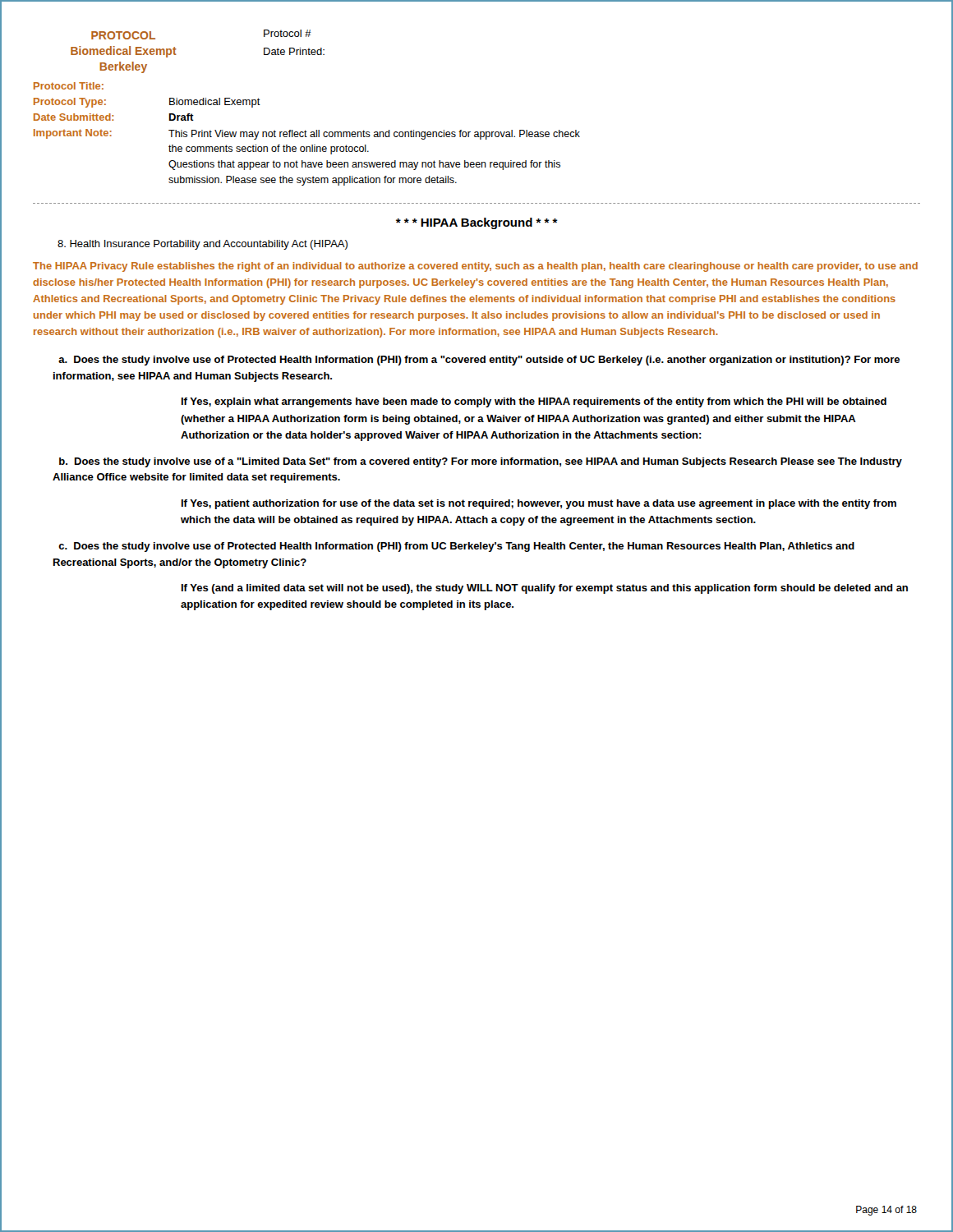Image resolution: width=953 pixels, height=1232 pixels.
Task: Select the text block with the text "The HIPAA Privacy Rule establishes"
Action: [x=476, y=299]
